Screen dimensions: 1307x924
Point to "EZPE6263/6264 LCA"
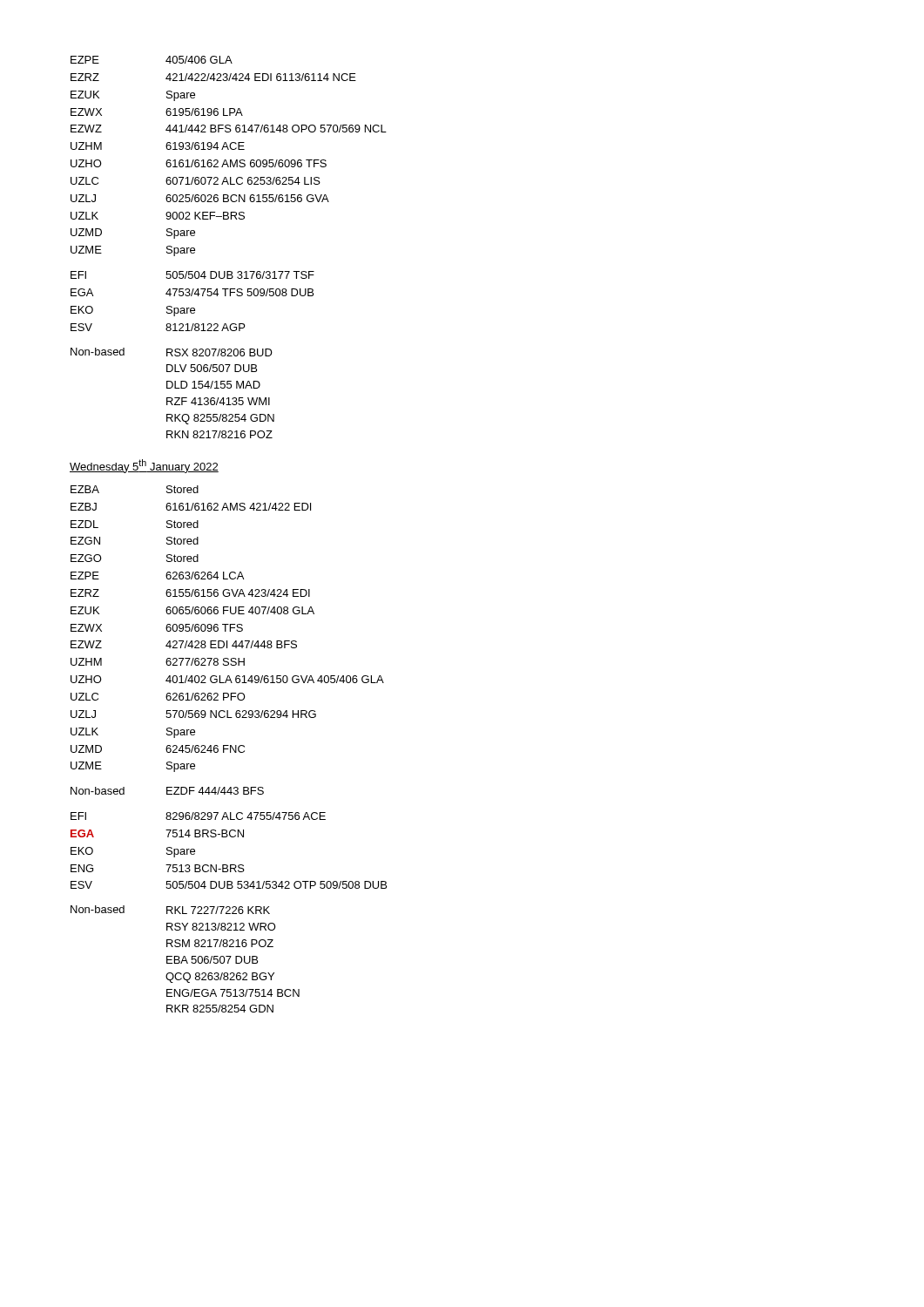[157, 576]
